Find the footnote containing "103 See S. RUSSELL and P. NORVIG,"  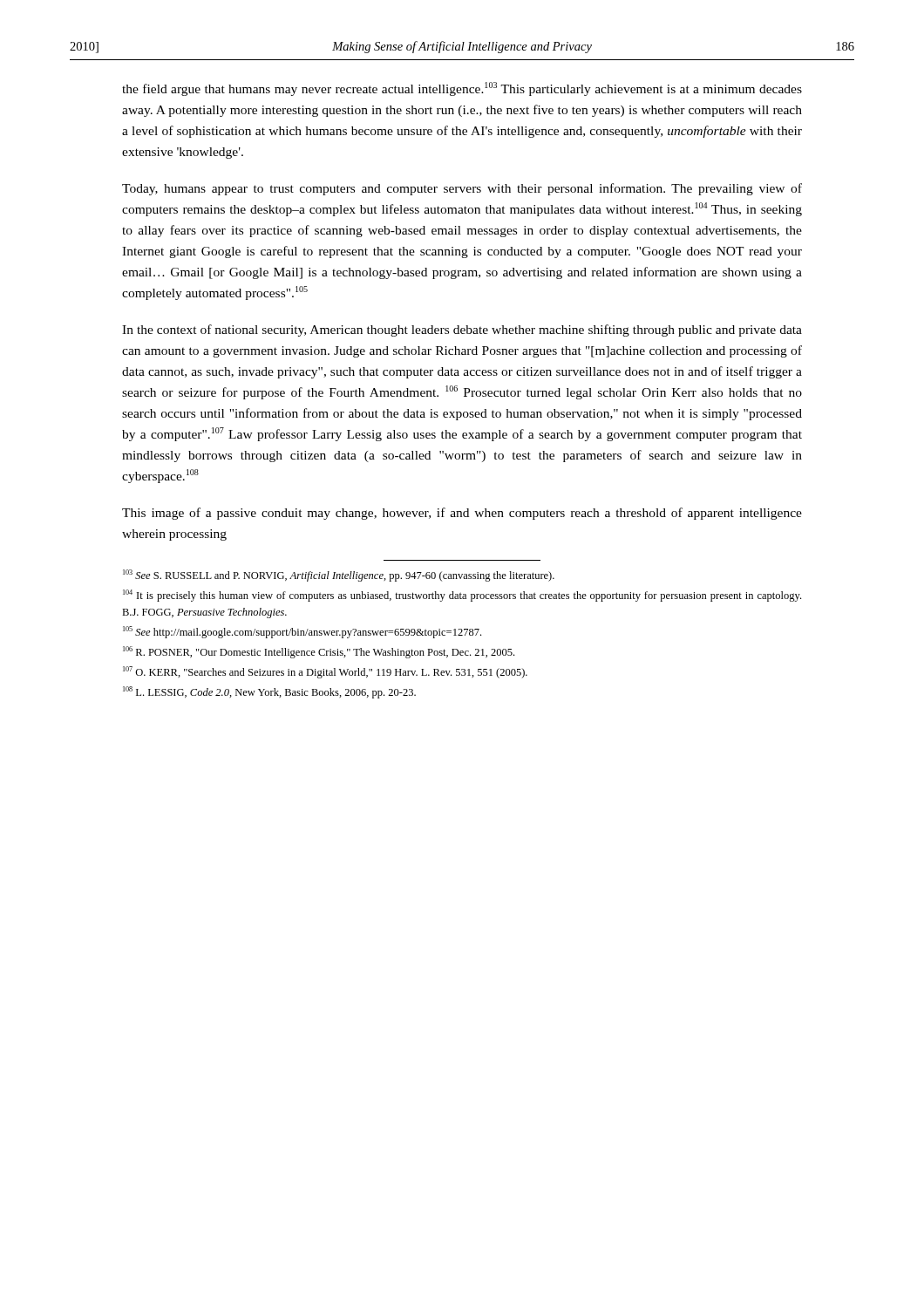pyautogui.click(x=338, y=575)
